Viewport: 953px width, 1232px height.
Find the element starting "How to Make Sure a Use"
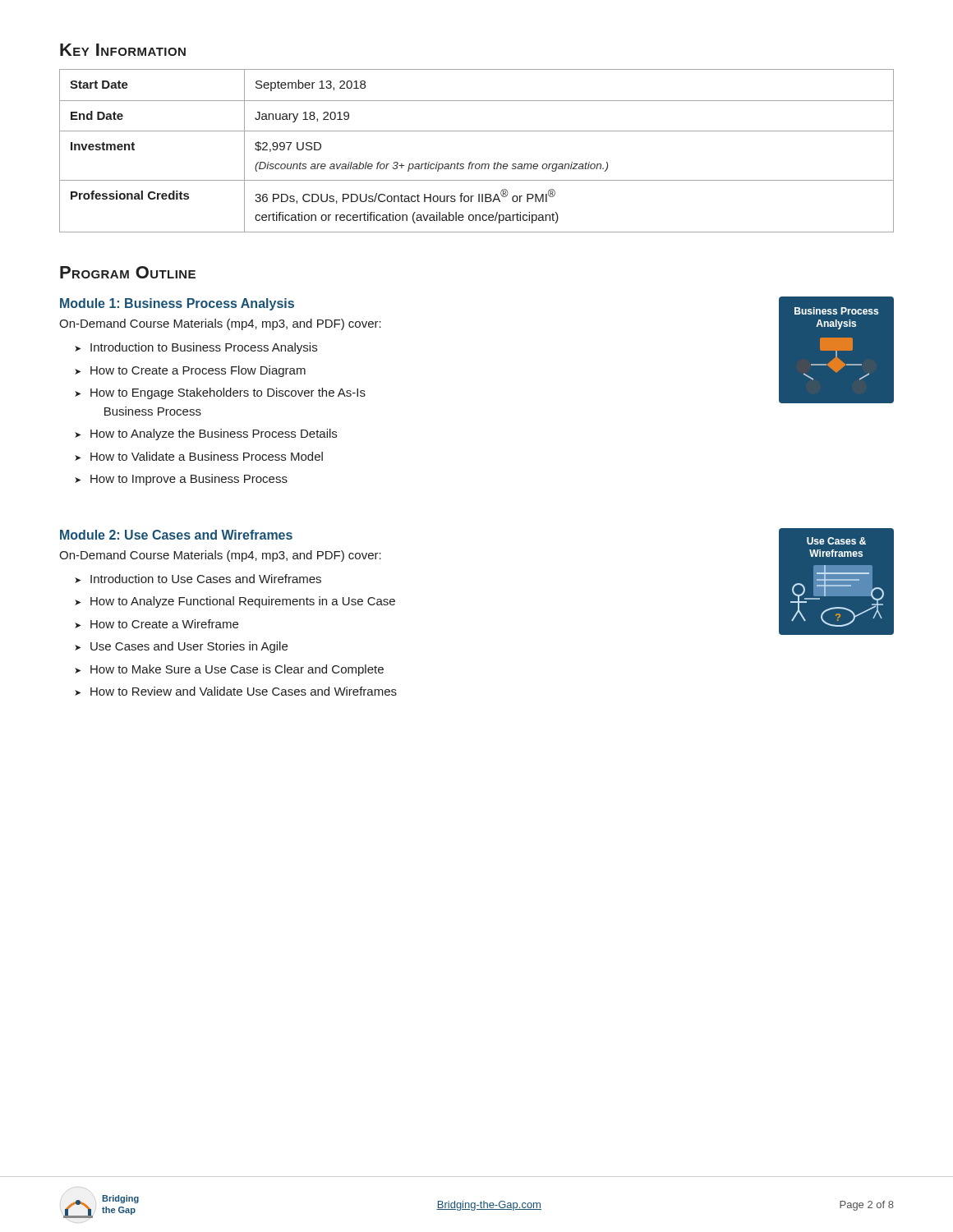237,669
